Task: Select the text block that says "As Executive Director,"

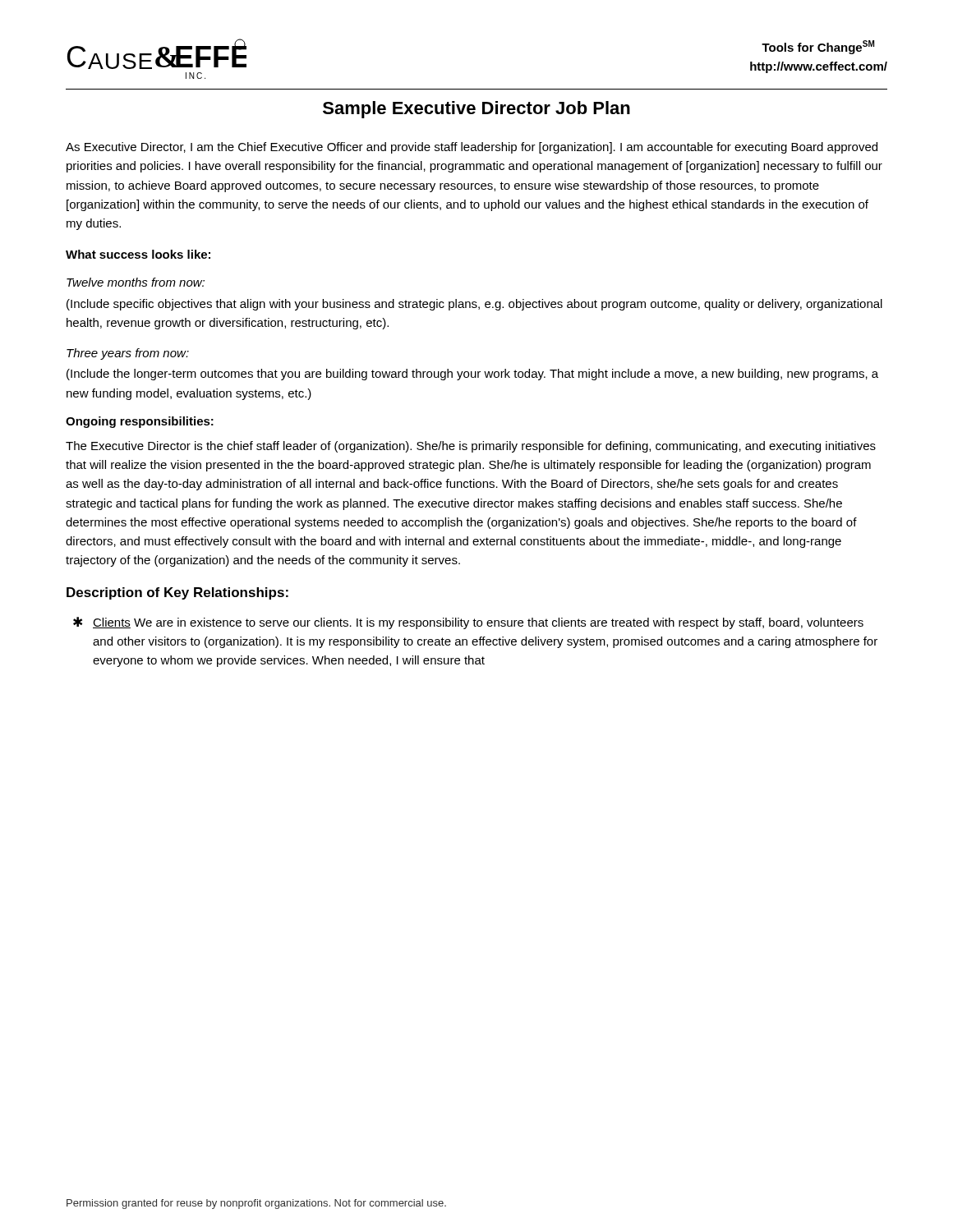Action: [x=474, y=185]
